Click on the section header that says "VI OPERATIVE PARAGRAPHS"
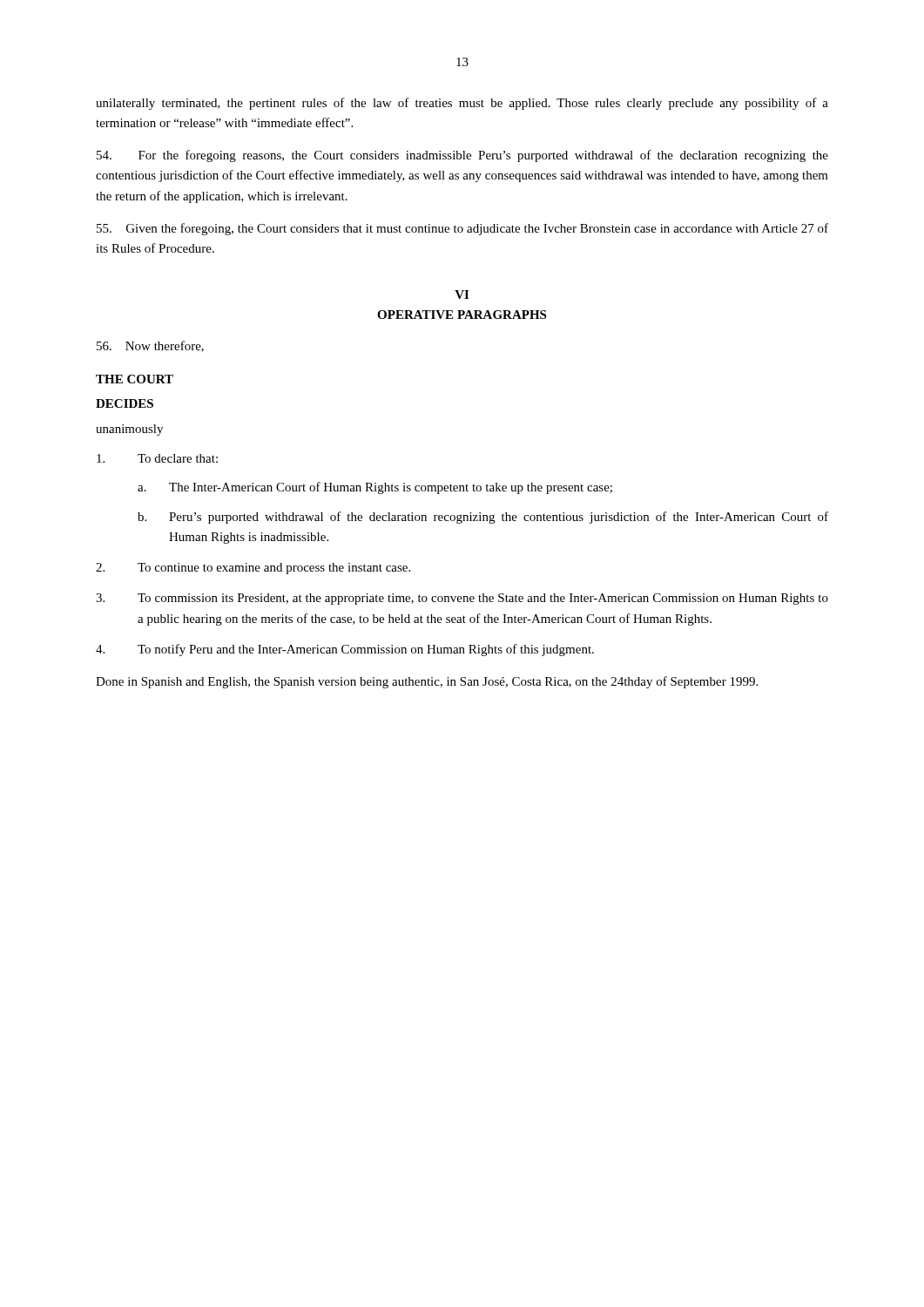Viewport: 924px width, 1307px height. [x=462, y=305]
